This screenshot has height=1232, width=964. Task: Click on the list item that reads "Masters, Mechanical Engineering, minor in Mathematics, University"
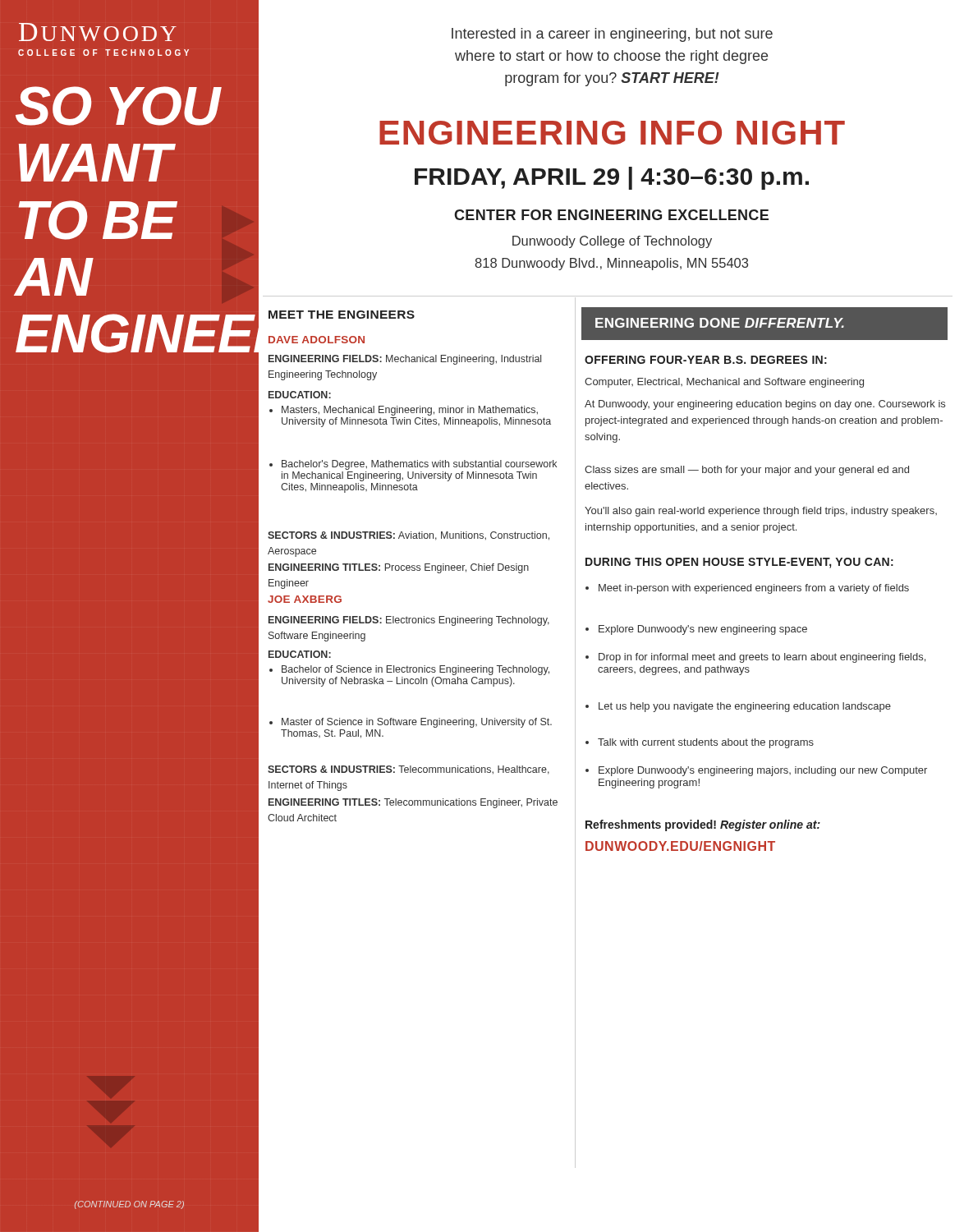click(x=413, y=416)
